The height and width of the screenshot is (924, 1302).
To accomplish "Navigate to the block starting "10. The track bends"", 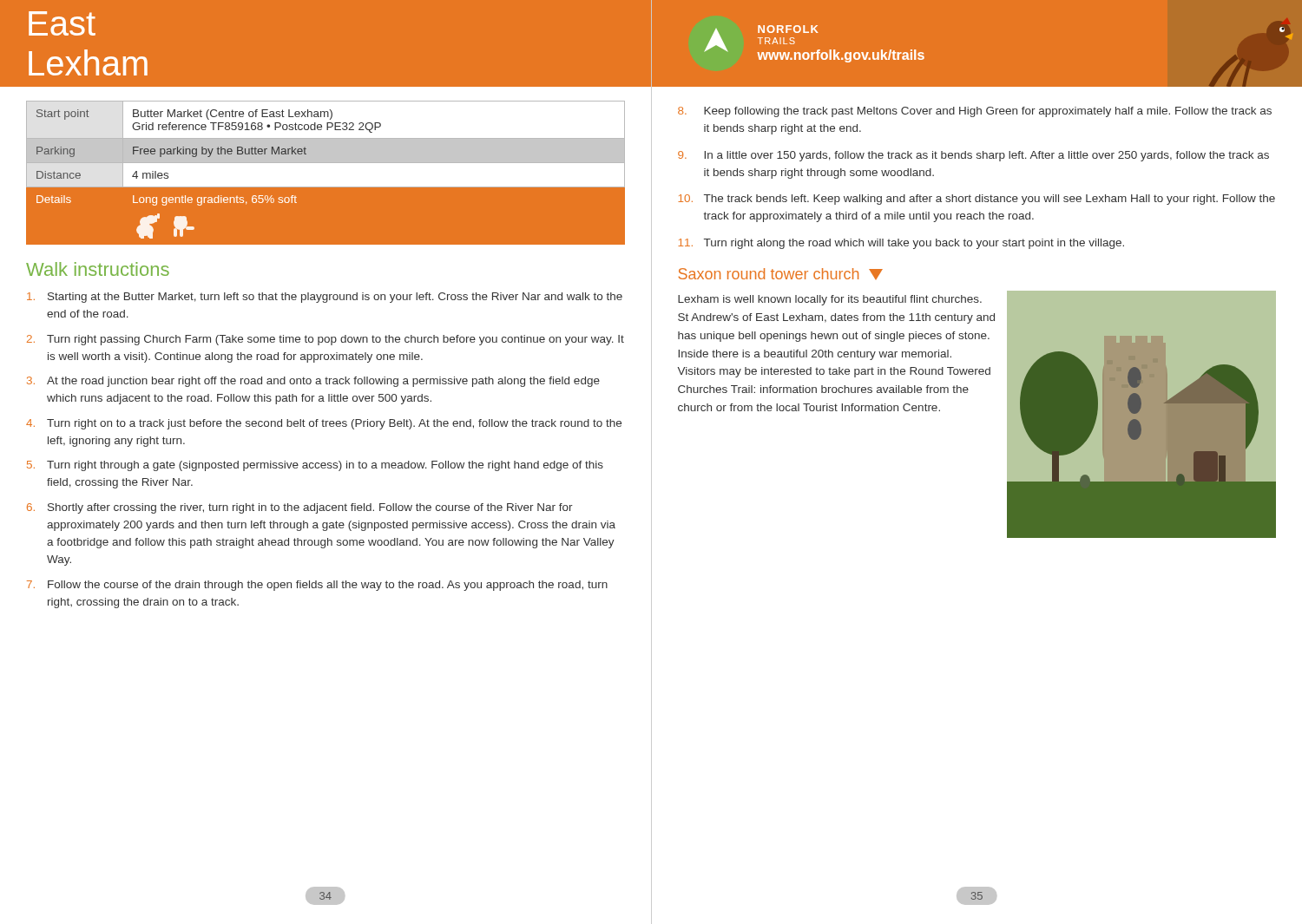I will (x=977, y=208).
